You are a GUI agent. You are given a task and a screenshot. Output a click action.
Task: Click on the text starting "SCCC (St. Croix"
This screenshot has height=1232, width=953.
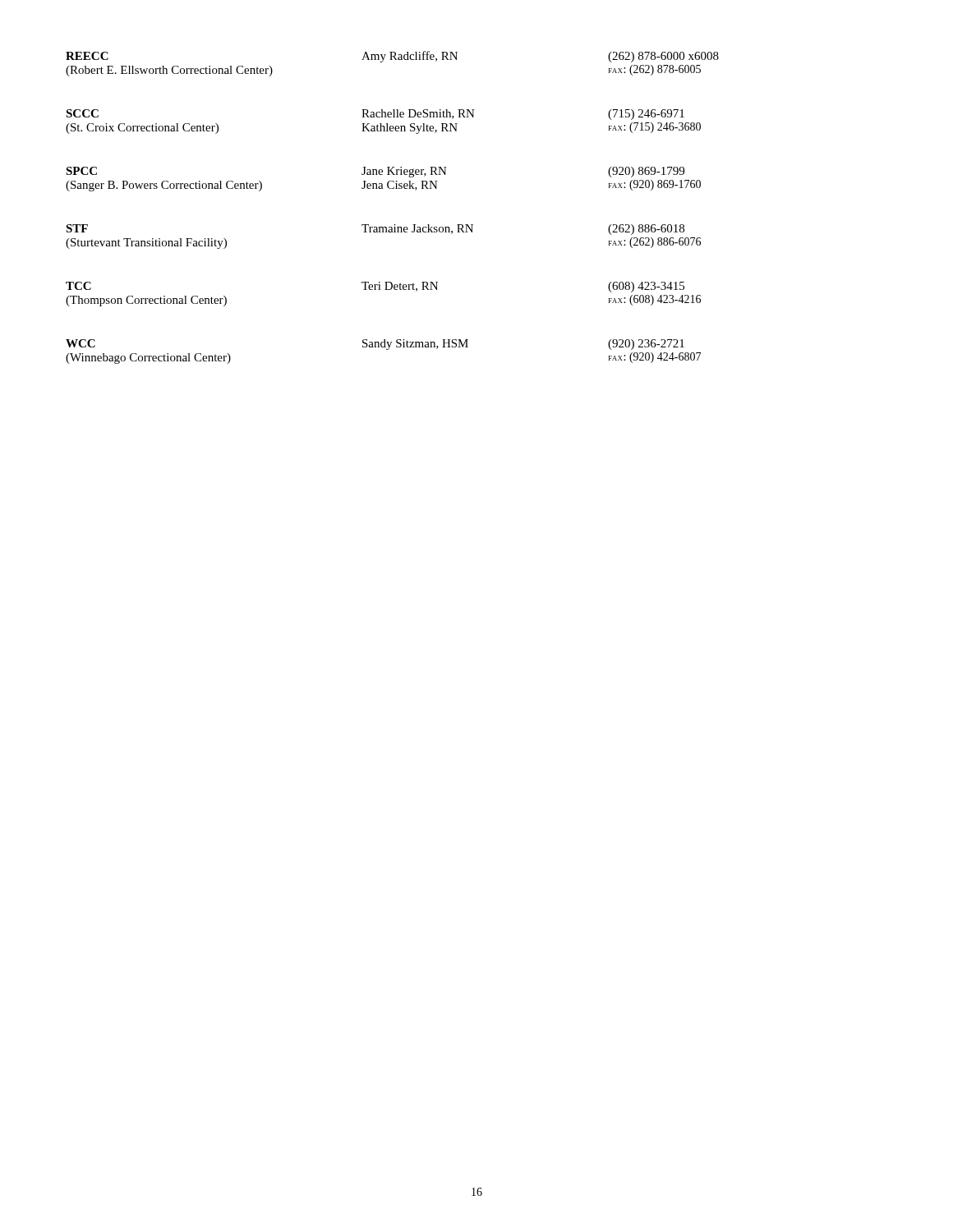pyautogui.click(x=214, y=121)
